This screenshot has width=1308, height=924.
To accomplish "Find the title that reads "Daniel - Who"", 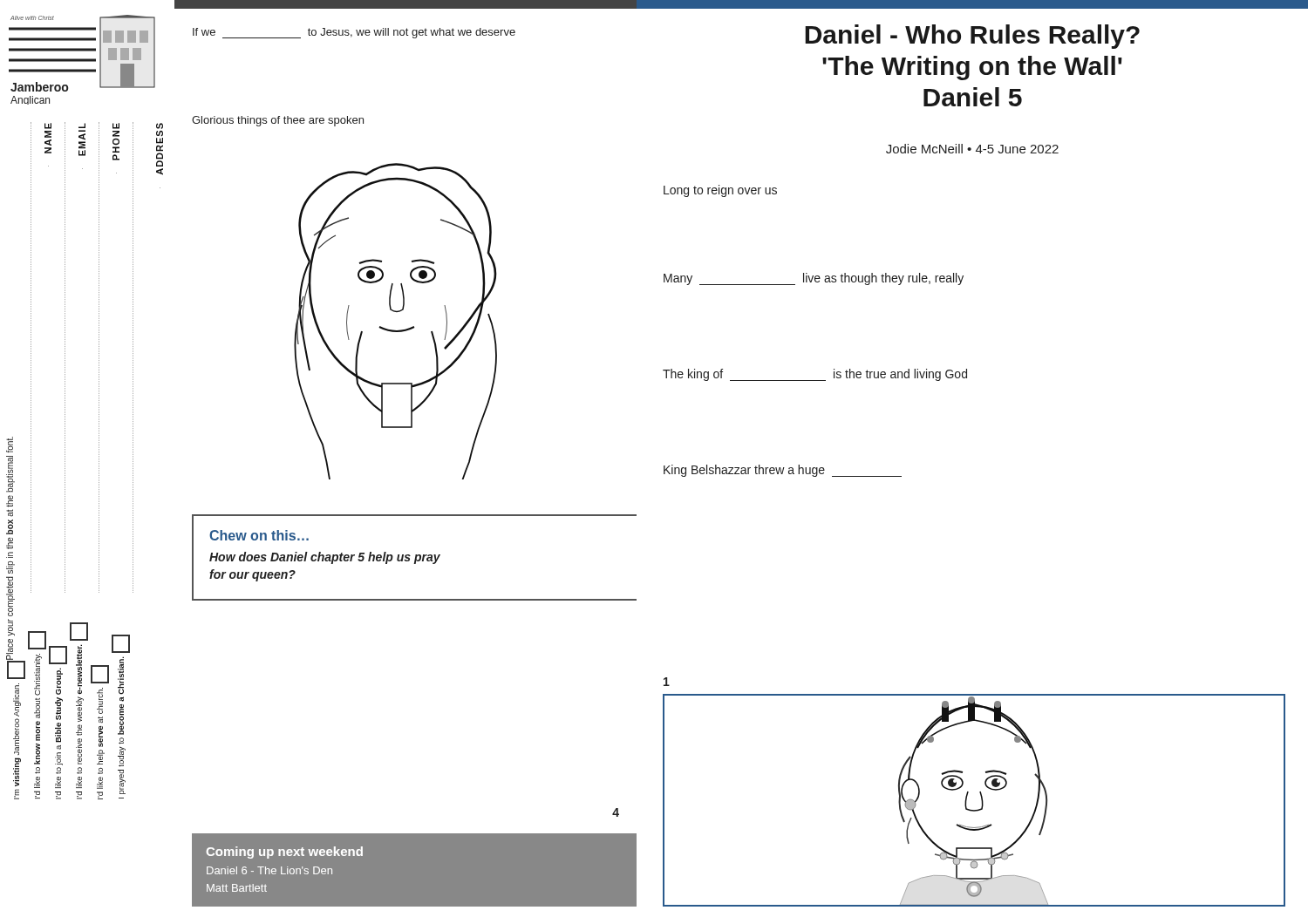I will click(x=972, y=66).
